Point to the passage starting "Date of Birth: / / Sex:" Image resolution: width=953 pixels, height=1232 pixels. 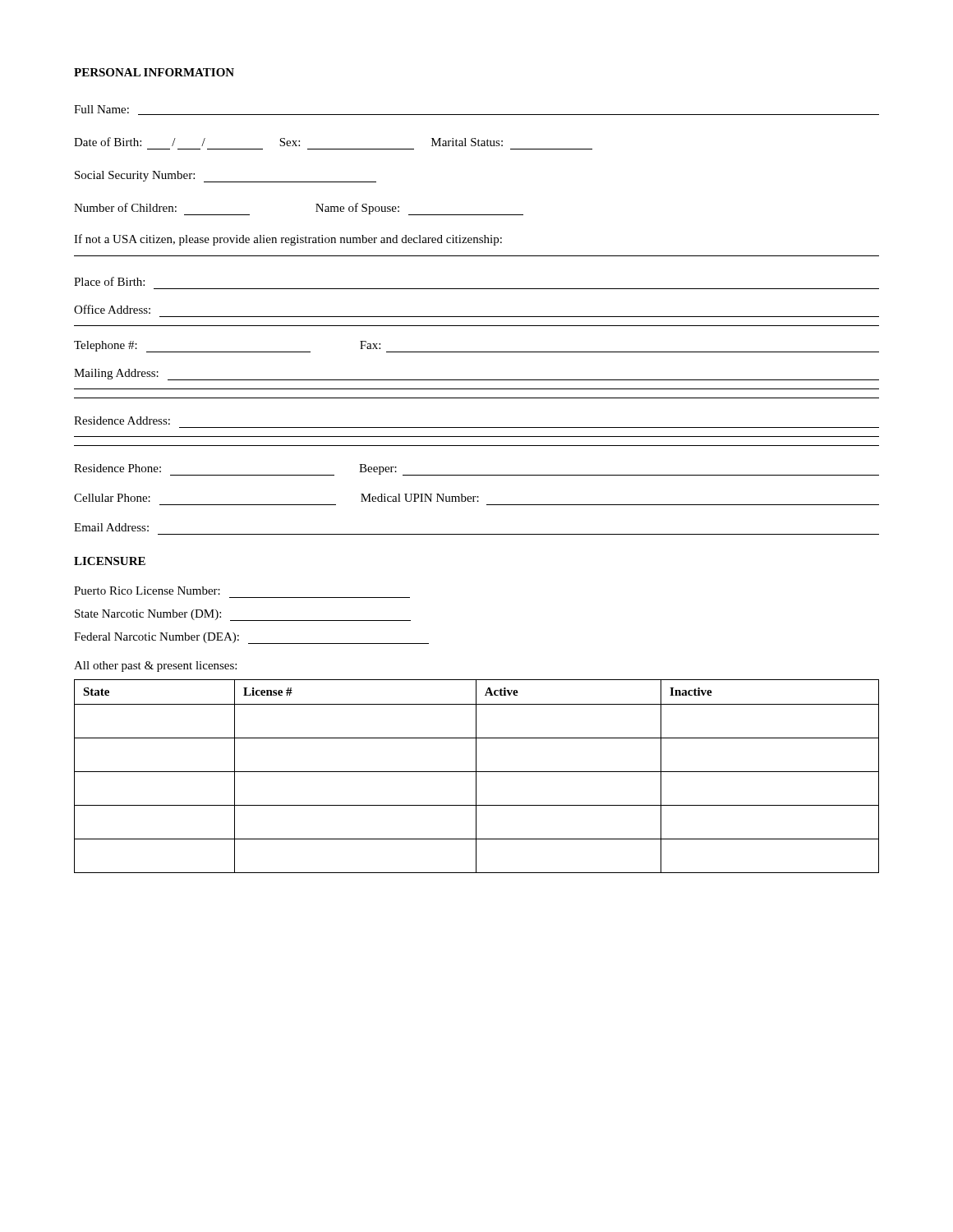click(x=333, y=142)
